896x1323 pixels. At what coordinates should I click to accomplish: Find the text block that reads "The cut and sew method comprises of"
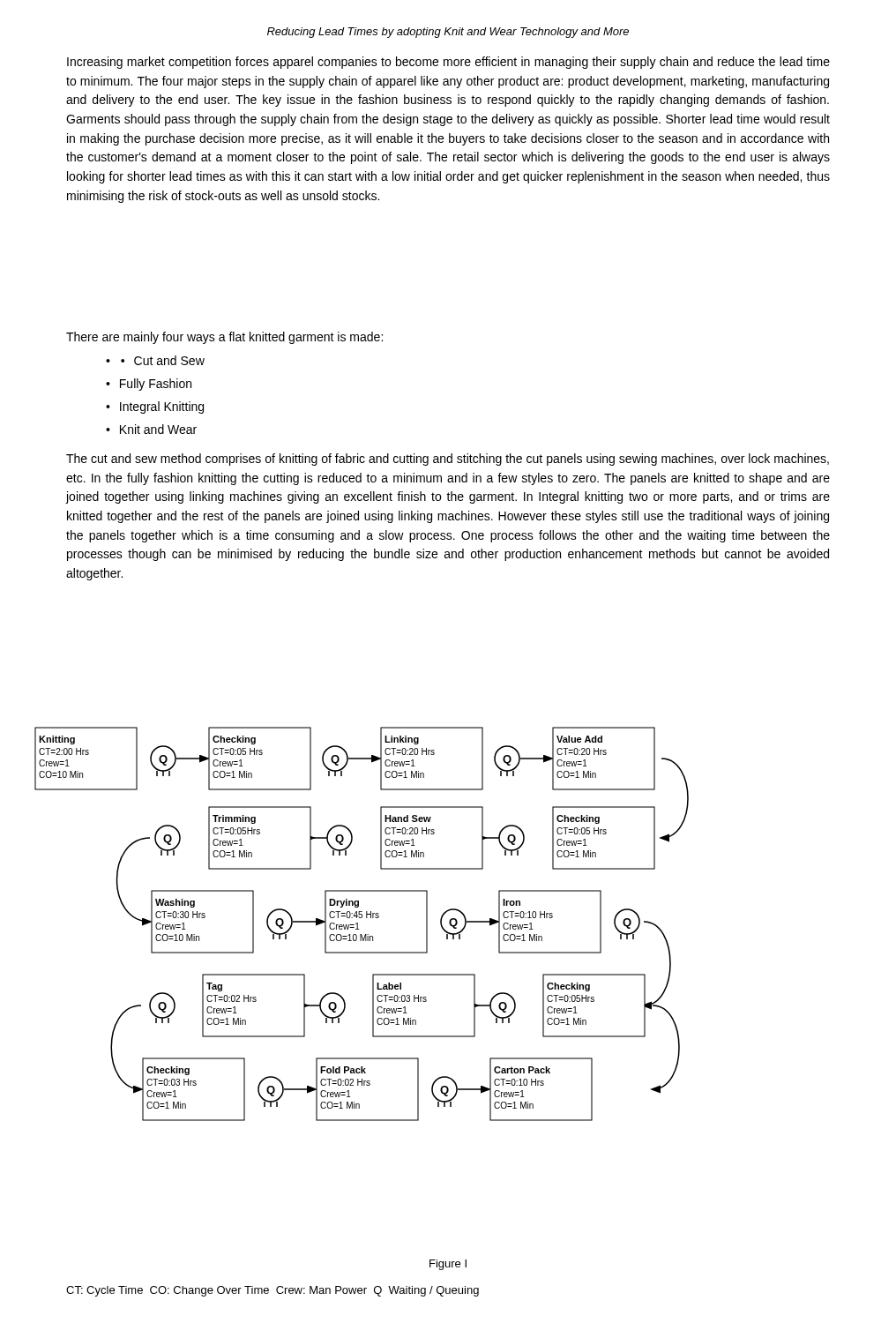click(x=448, y=516)
